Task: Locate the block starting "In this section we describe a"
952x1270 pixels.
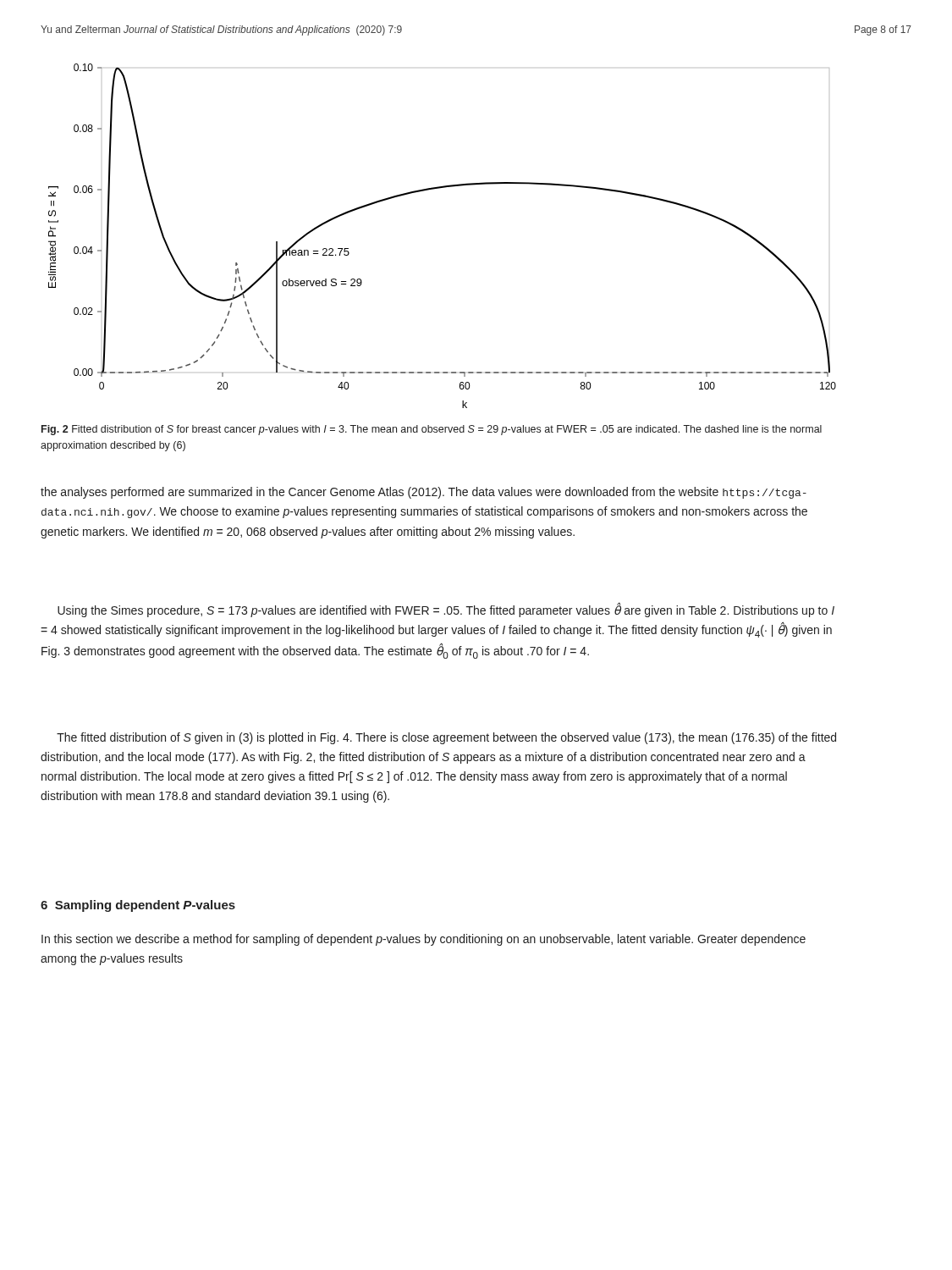Action: 423,949
